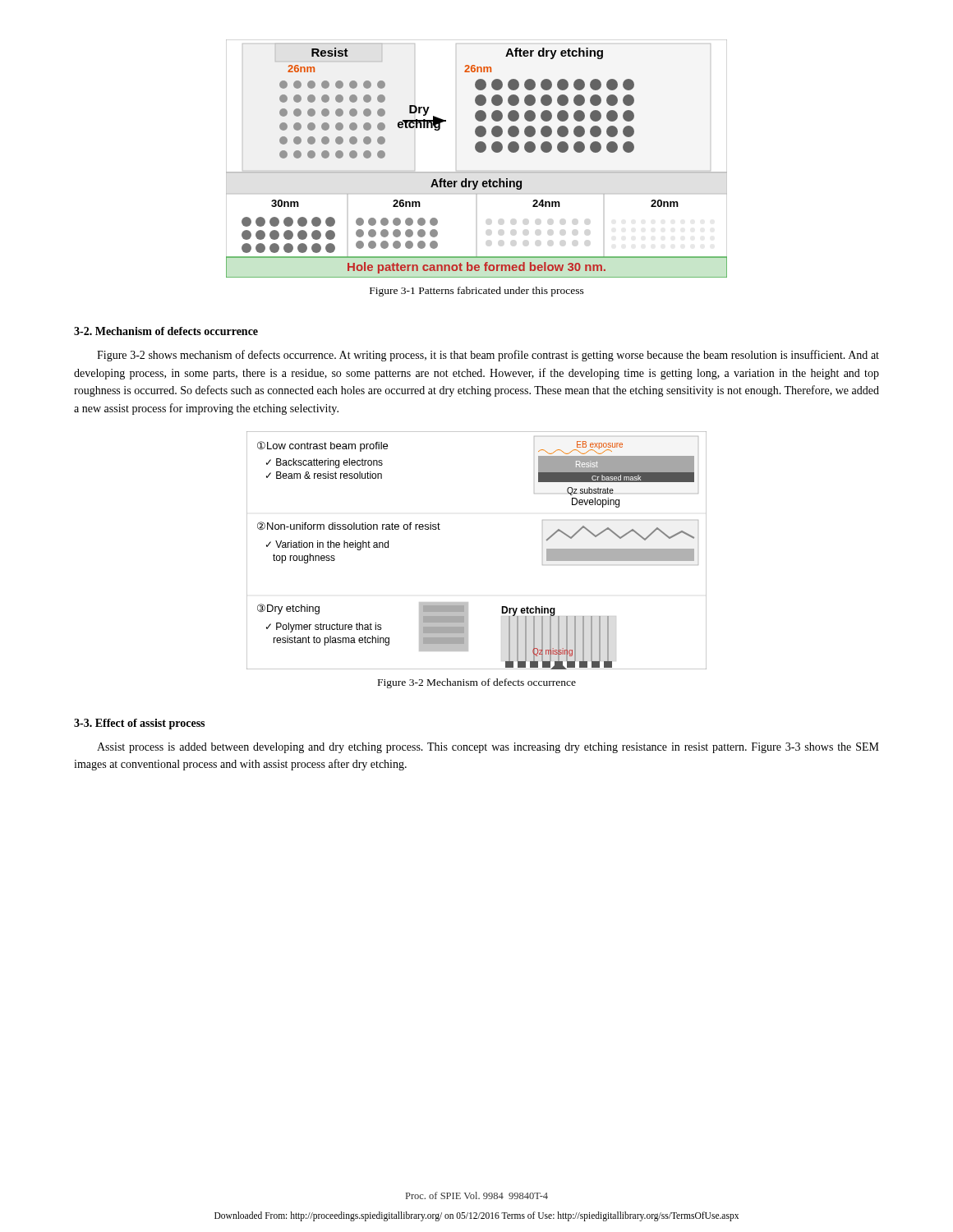
Task: Select the region starting "Figure 3-1 Patterns"
Action: 476,290
